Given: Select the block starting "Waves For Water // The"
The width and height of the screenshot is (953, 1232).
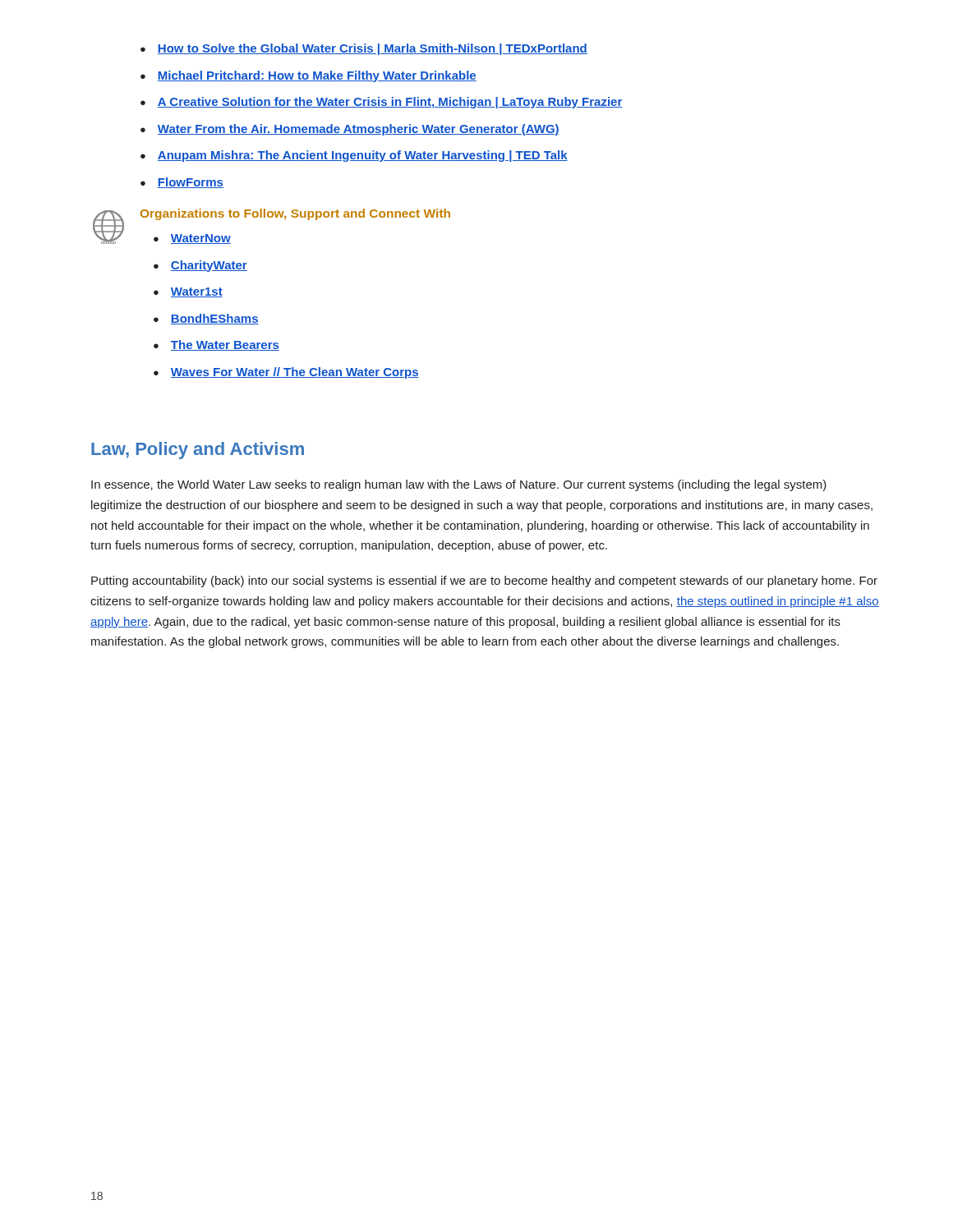Looking at the screenshot, I should coord(295,372).
